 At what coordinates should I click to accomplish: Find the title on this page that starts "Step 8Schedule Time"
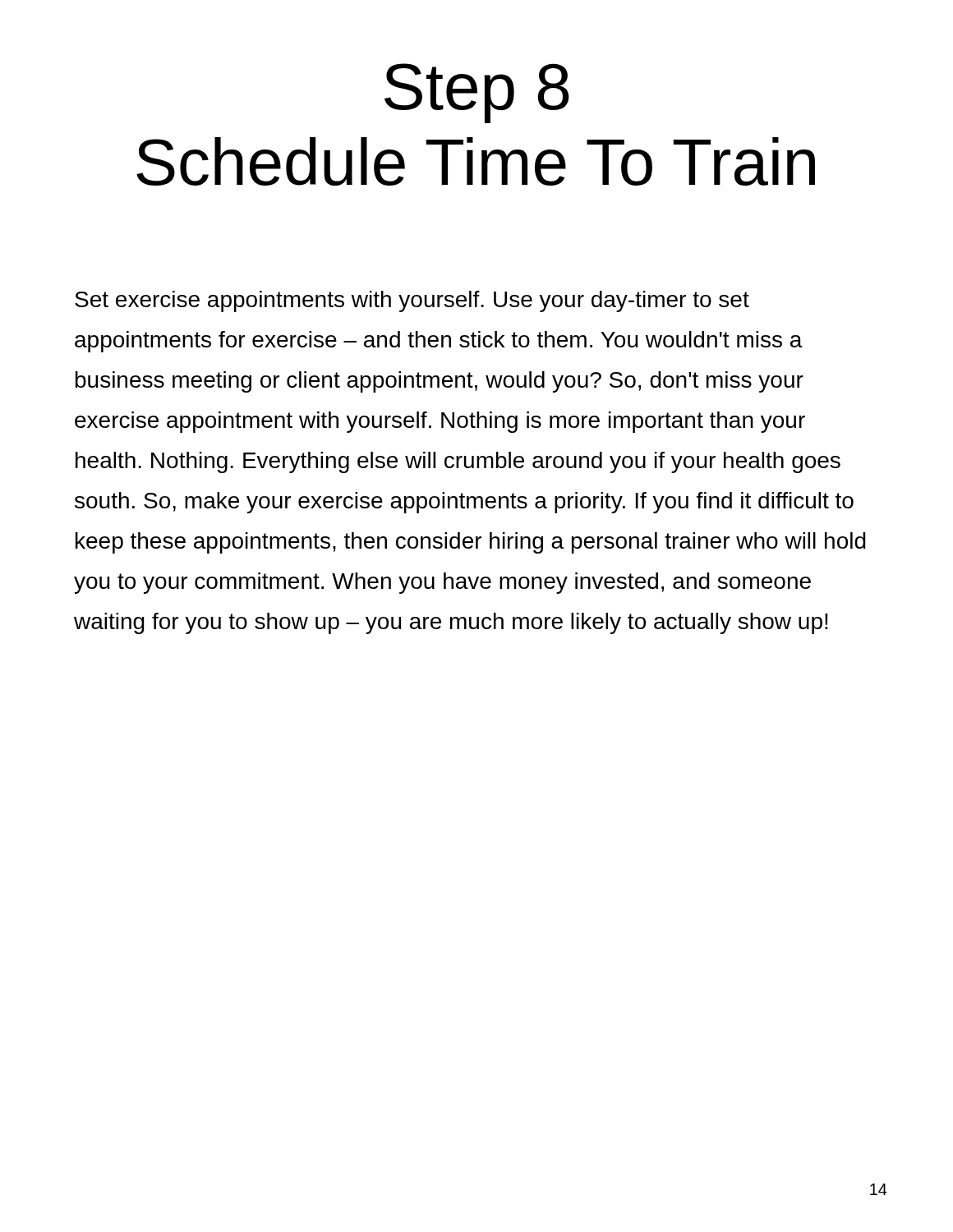coord(476,125)
